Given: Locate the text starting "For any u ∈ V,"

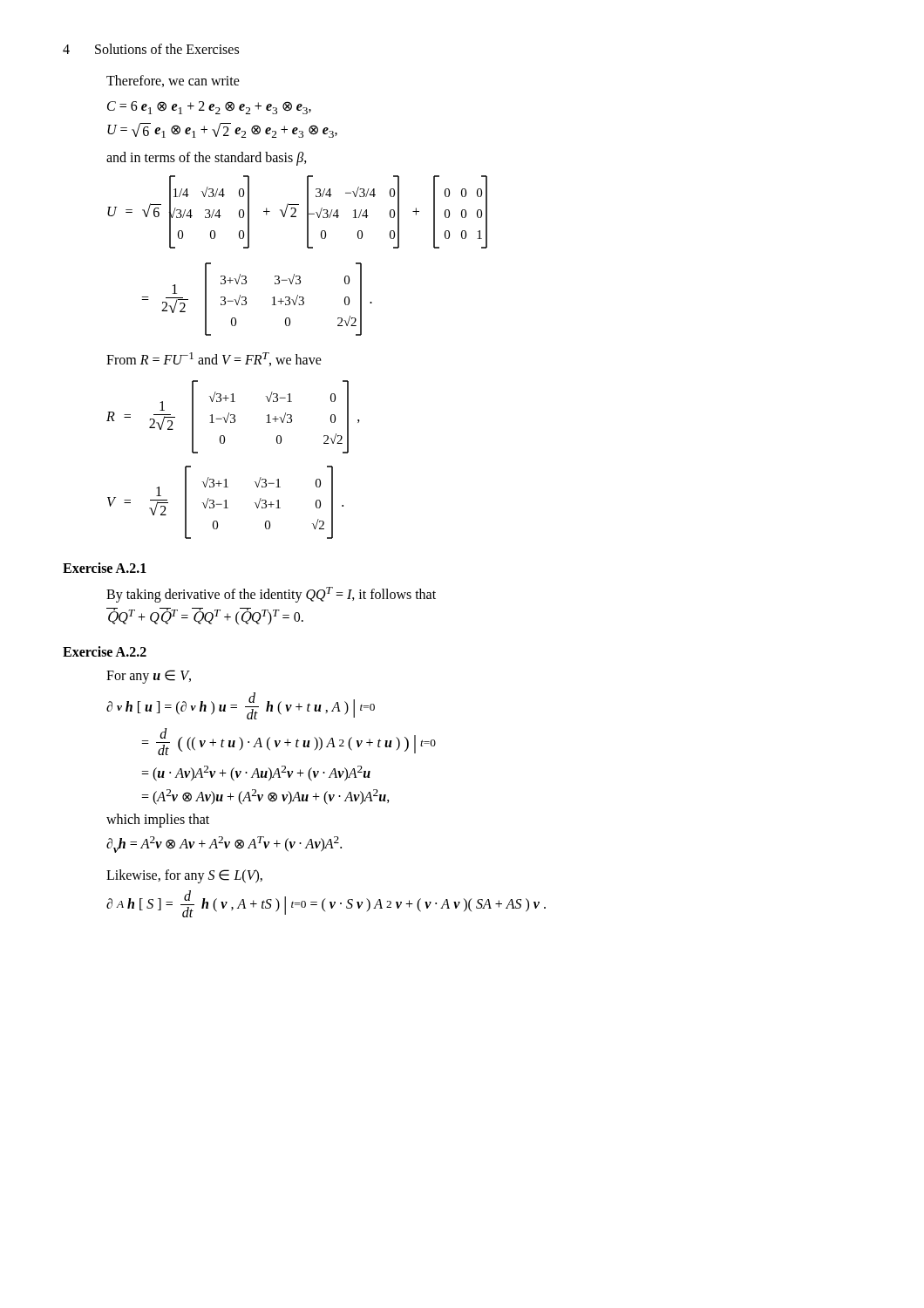Looking at the screenshot, I should tap(149, 676).
